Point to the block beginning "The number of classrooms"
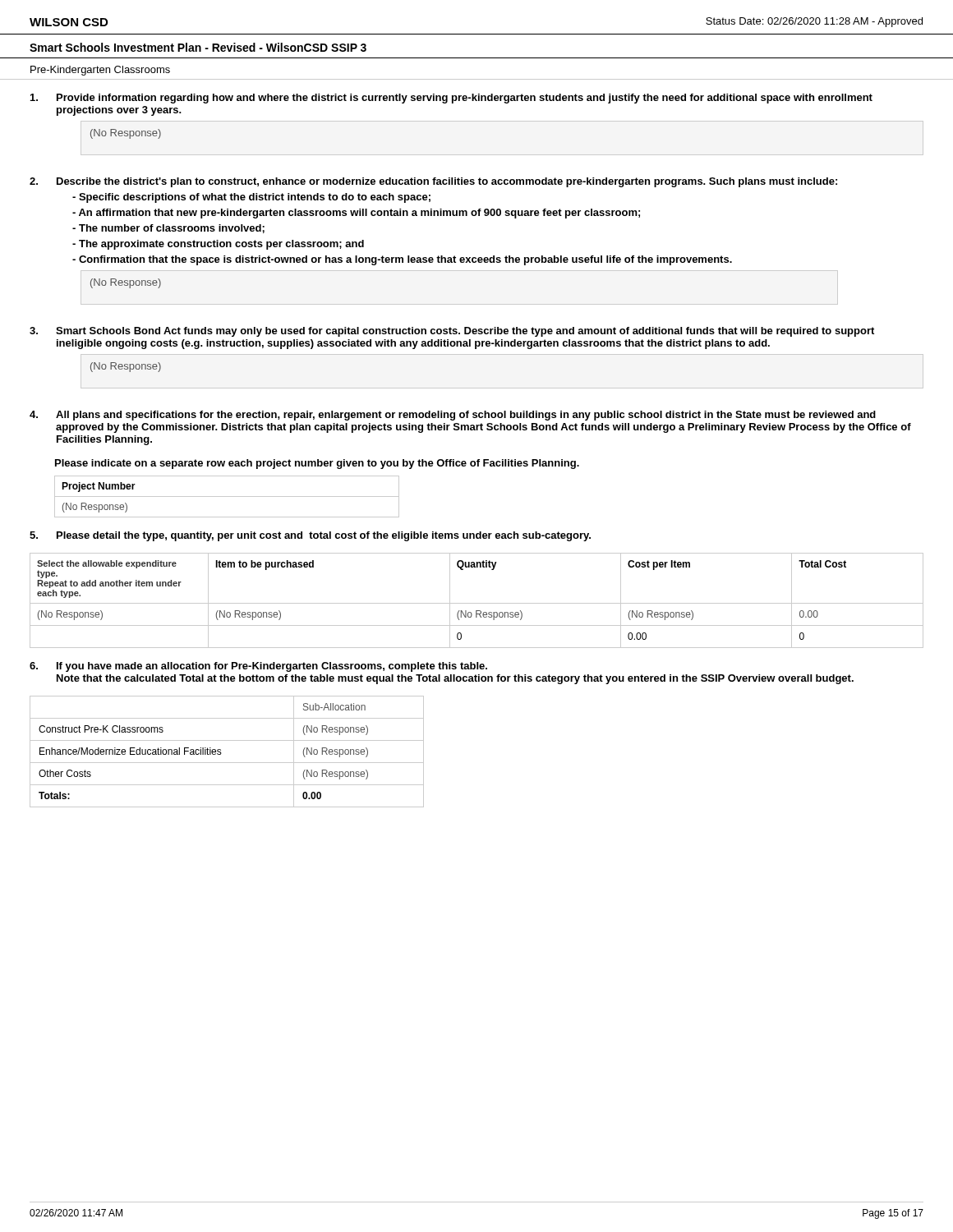Screen dimensions: 1232x953 point(169,228)
